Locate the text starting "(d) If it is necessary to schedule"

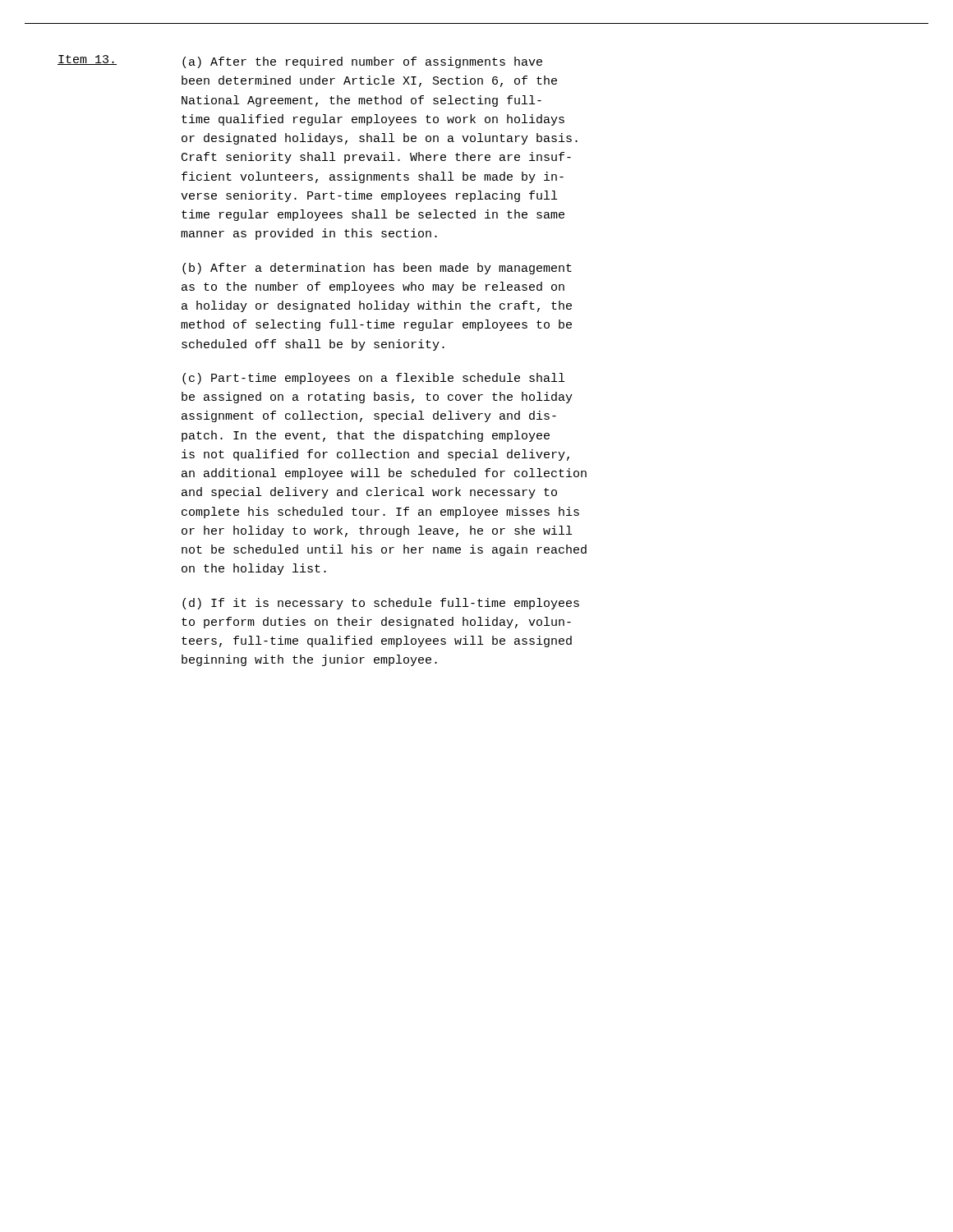(380, 632)
